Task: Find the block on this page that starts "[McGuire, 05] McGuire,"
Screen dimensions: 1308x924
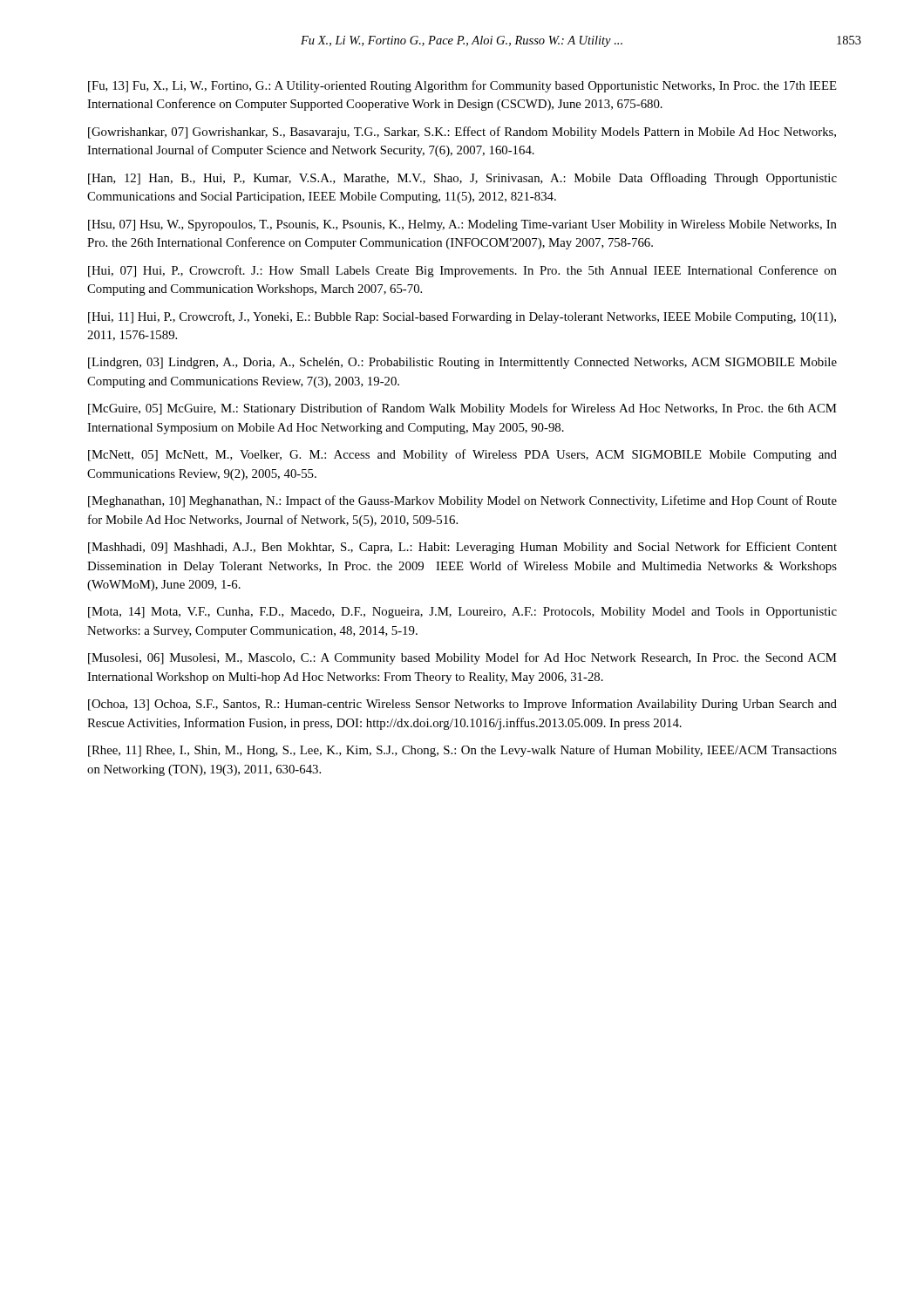Action: pyautogui.click(x=462, y=418)
